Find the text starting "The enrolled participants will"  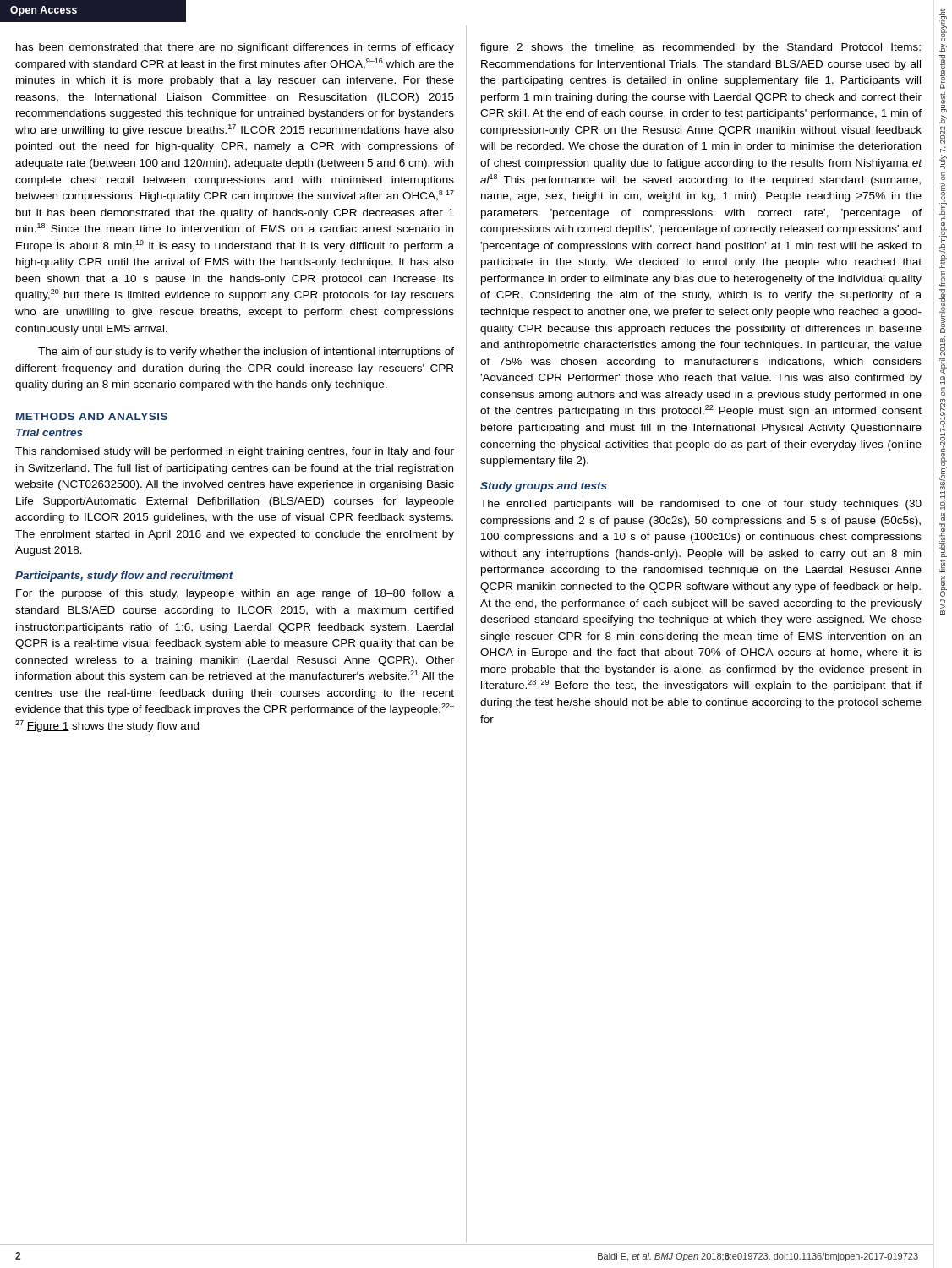(x=701, y=611)
